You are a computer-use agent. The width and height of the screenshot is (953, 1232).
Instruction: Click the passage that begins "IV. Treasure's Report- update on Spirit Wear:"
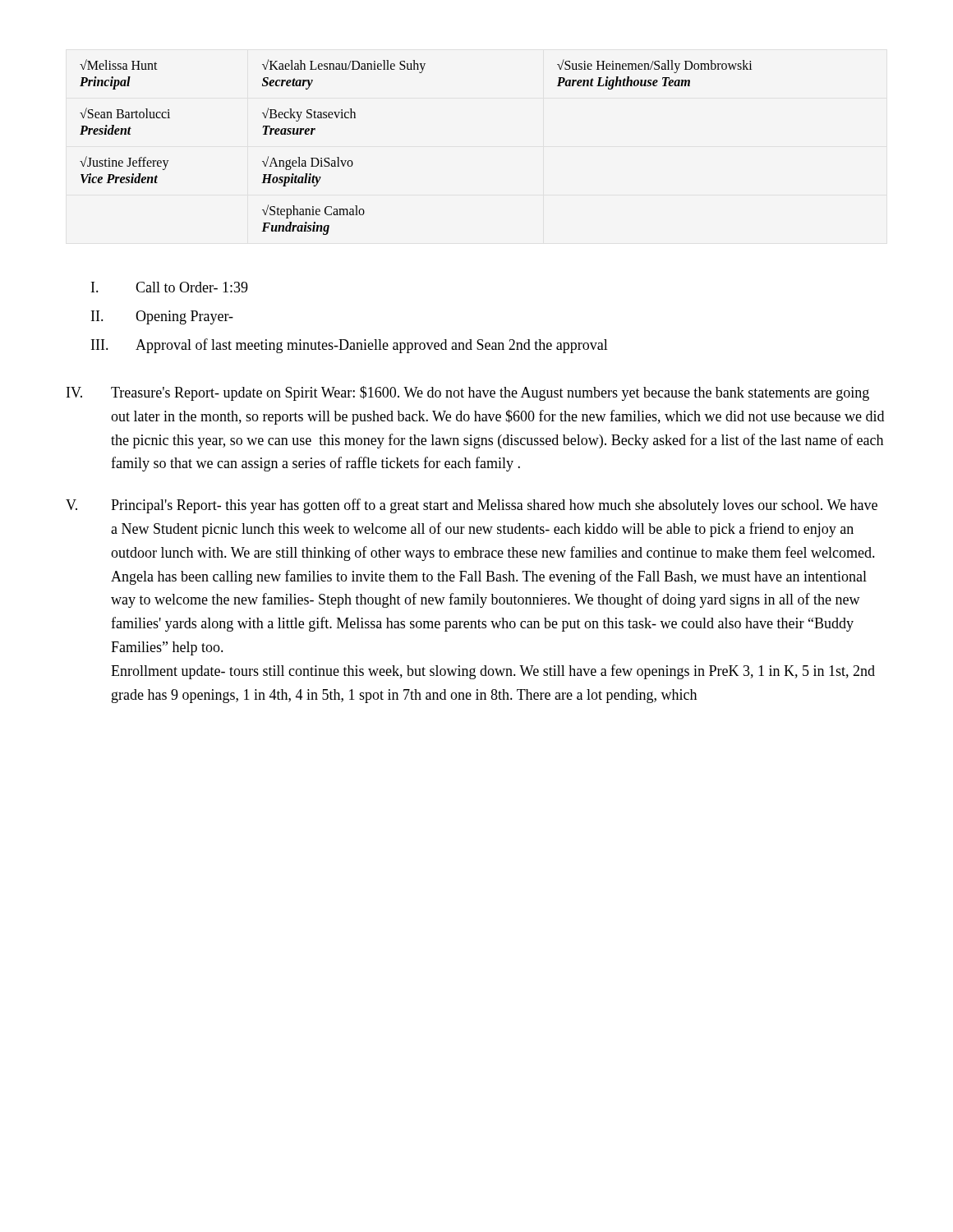[x=476, y=428]
